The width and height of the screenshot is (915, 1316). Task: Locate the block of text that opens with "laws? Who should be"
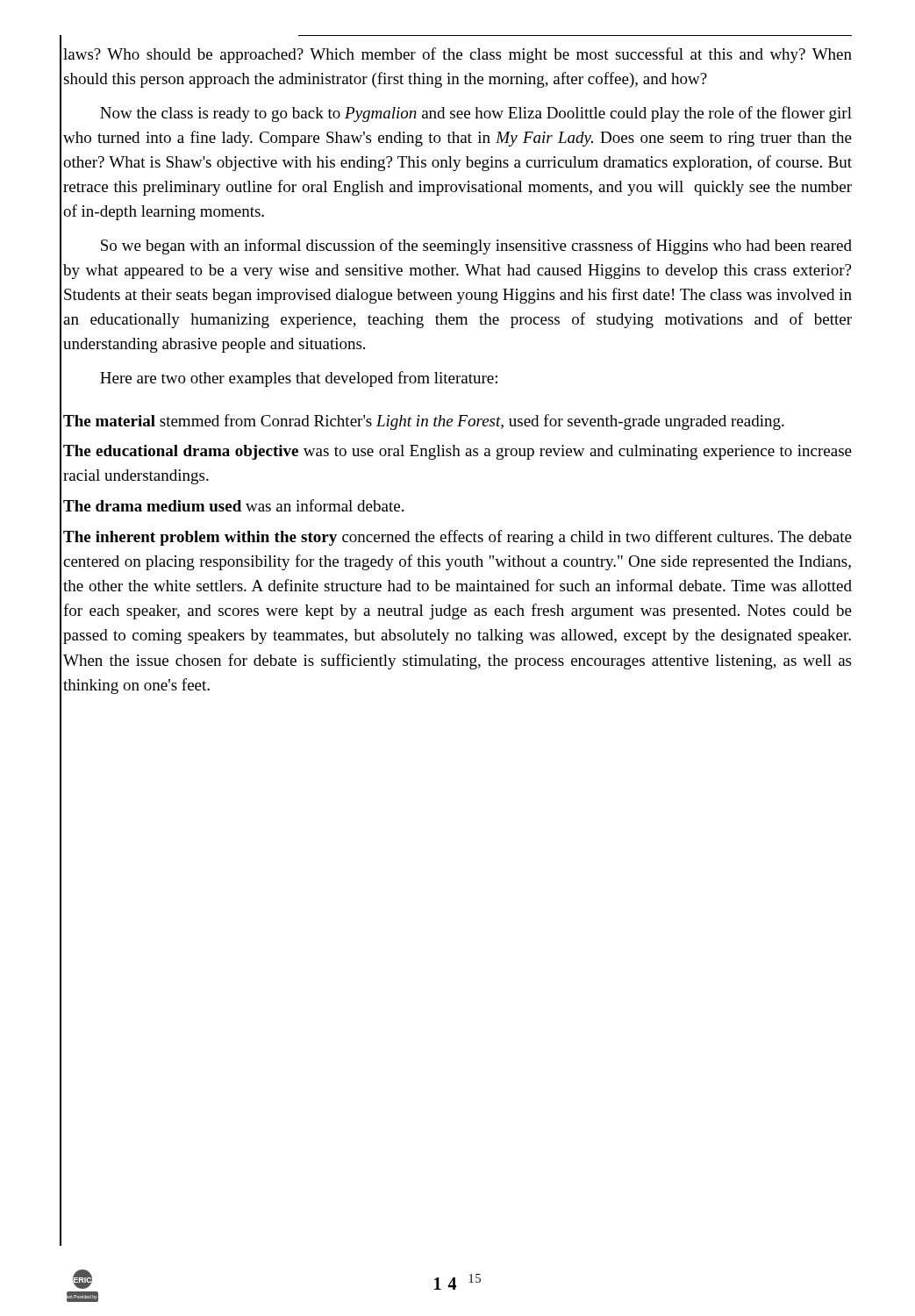pos(458,66)
